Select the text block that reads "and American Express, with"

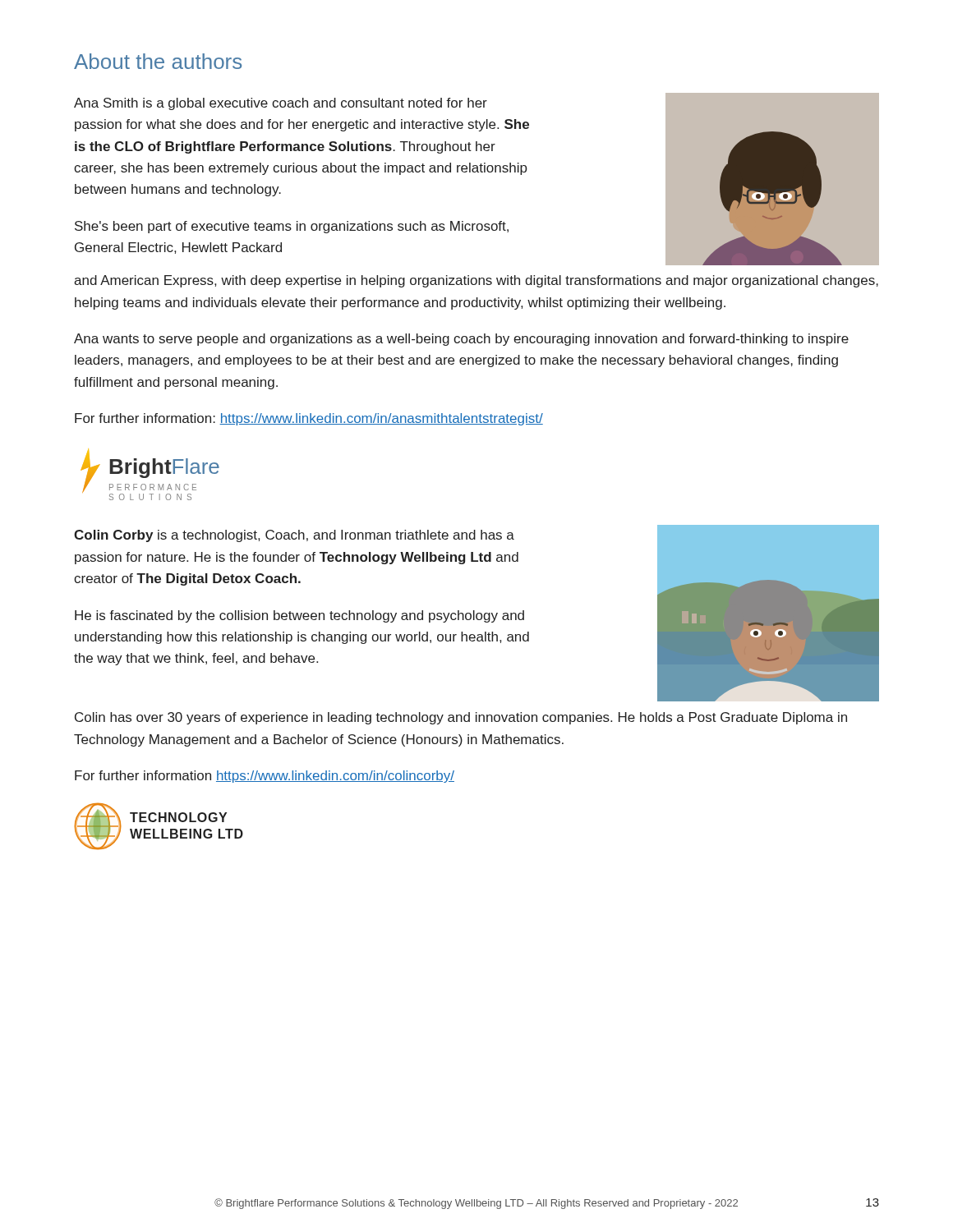click(x=476, y=292)
